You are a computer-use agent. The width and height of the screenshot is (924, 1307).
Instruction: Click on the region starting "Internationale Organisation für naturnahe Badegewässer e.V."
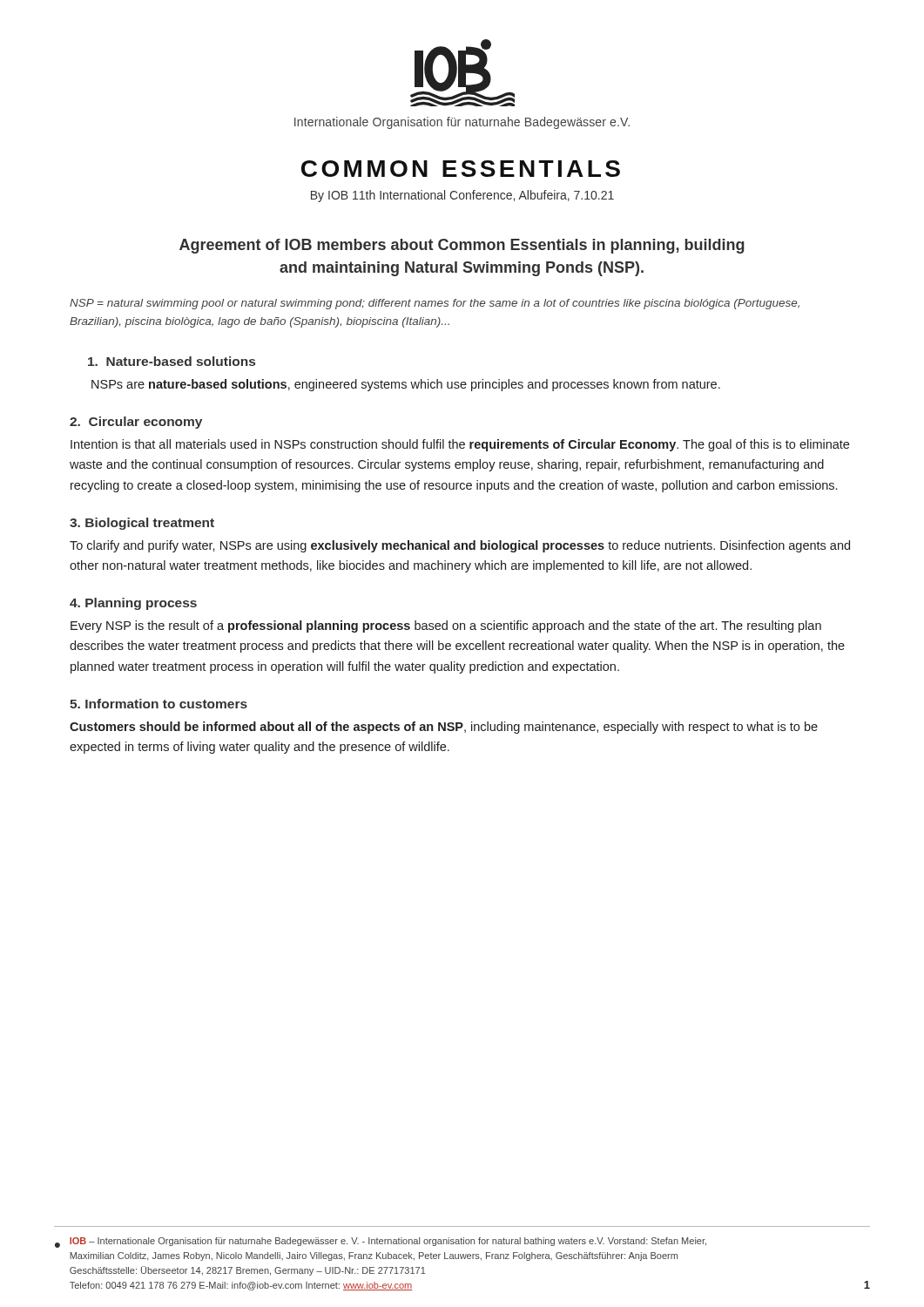(462, 122)
